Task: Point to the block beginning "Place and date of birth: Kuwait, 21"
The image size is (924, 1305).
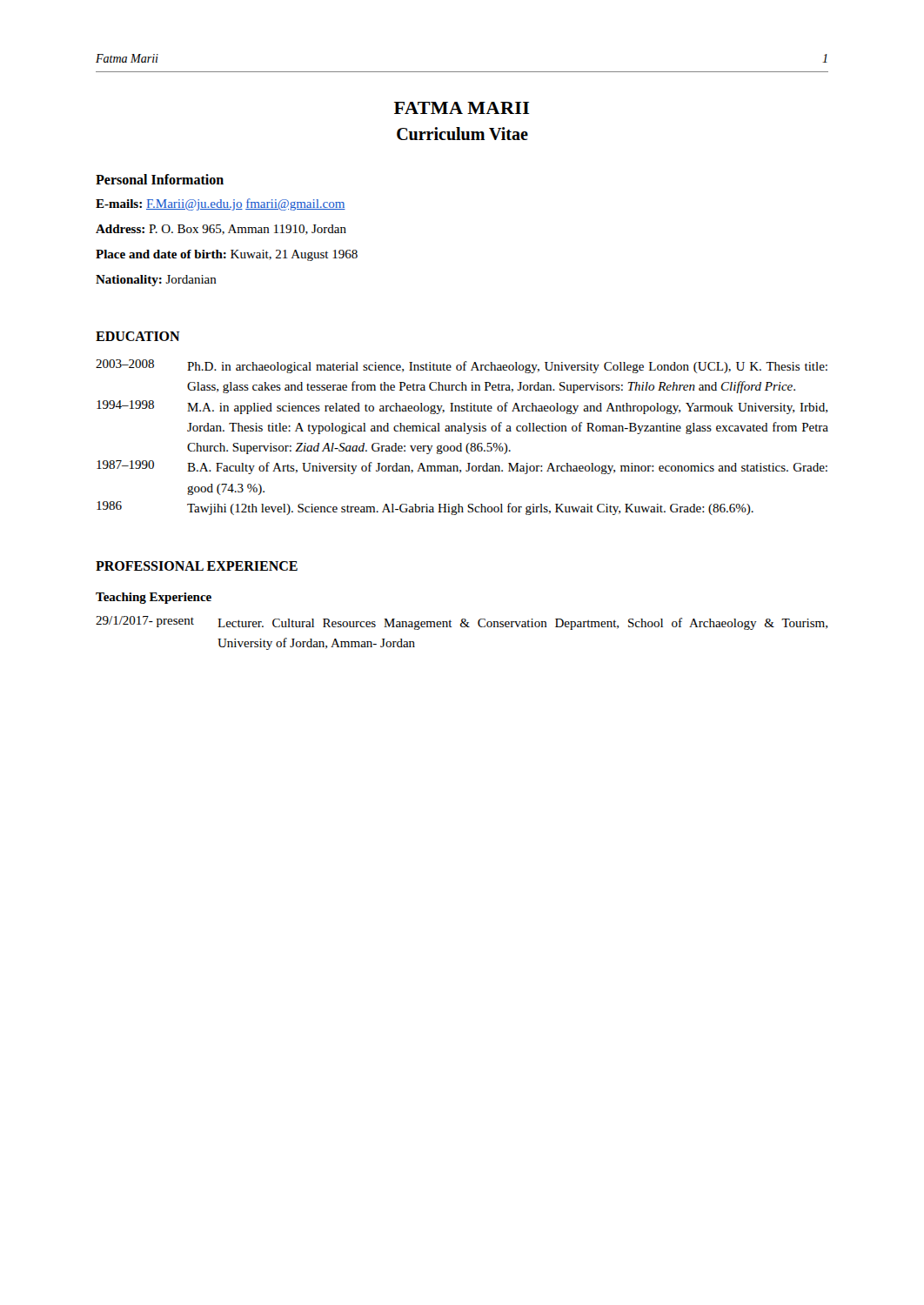Action: pyautogui.click(x=227, y=254)
